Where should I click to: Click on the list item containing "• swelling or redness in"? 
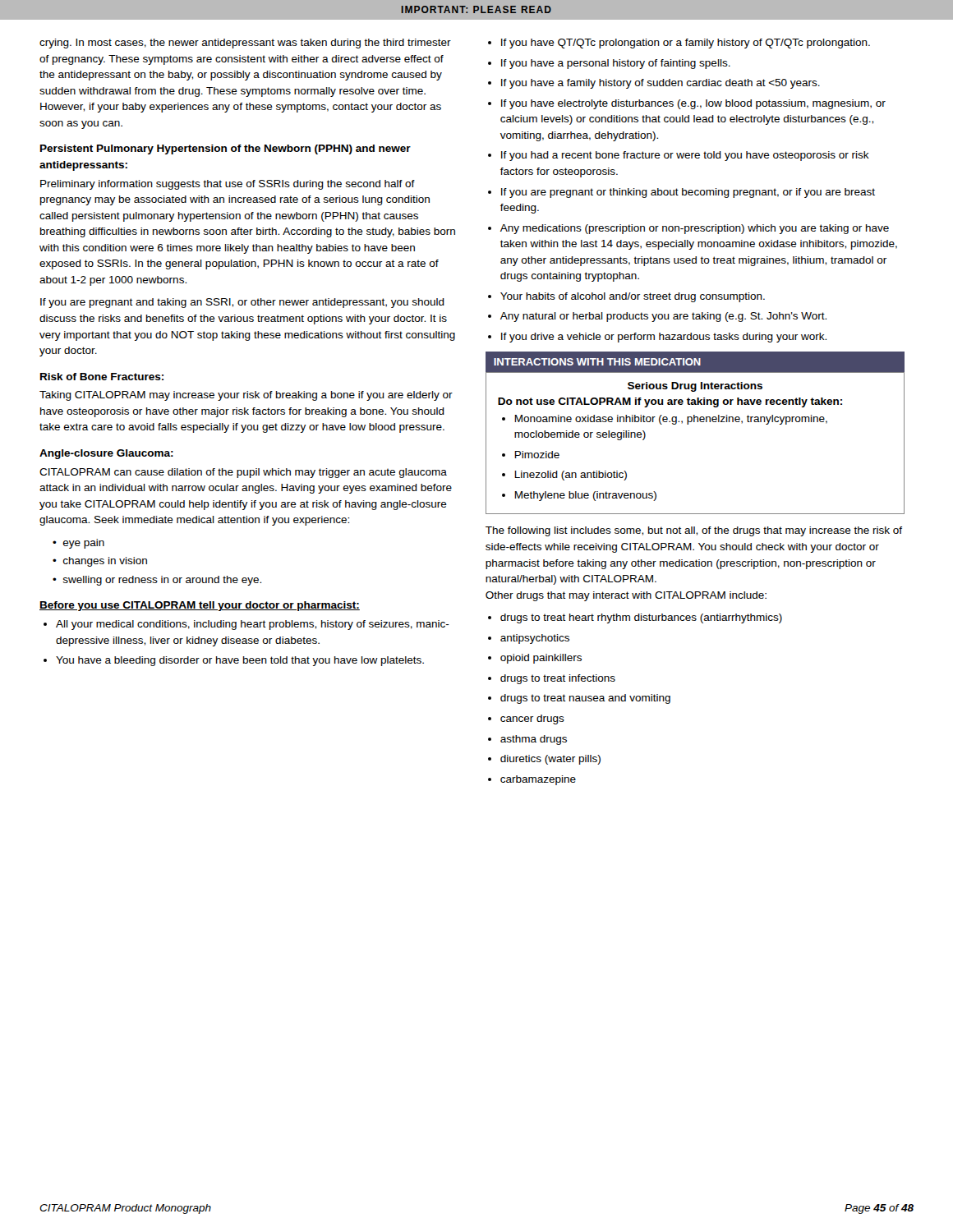point(157,579)
